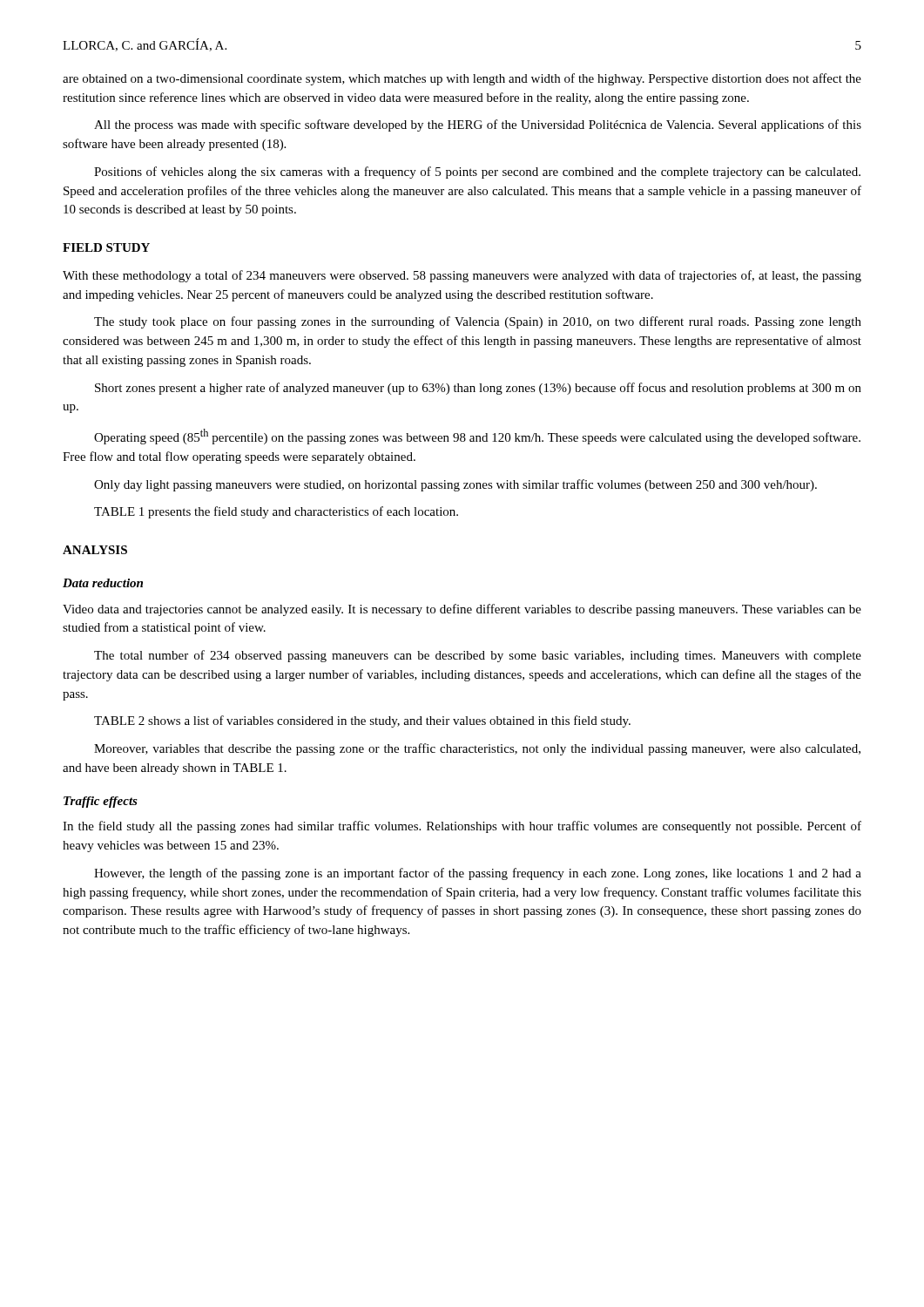Viewport: 924px width, 1307px height.
Task: Navigate to the block starting "The study took place on four"
Action: pos(462,341)
